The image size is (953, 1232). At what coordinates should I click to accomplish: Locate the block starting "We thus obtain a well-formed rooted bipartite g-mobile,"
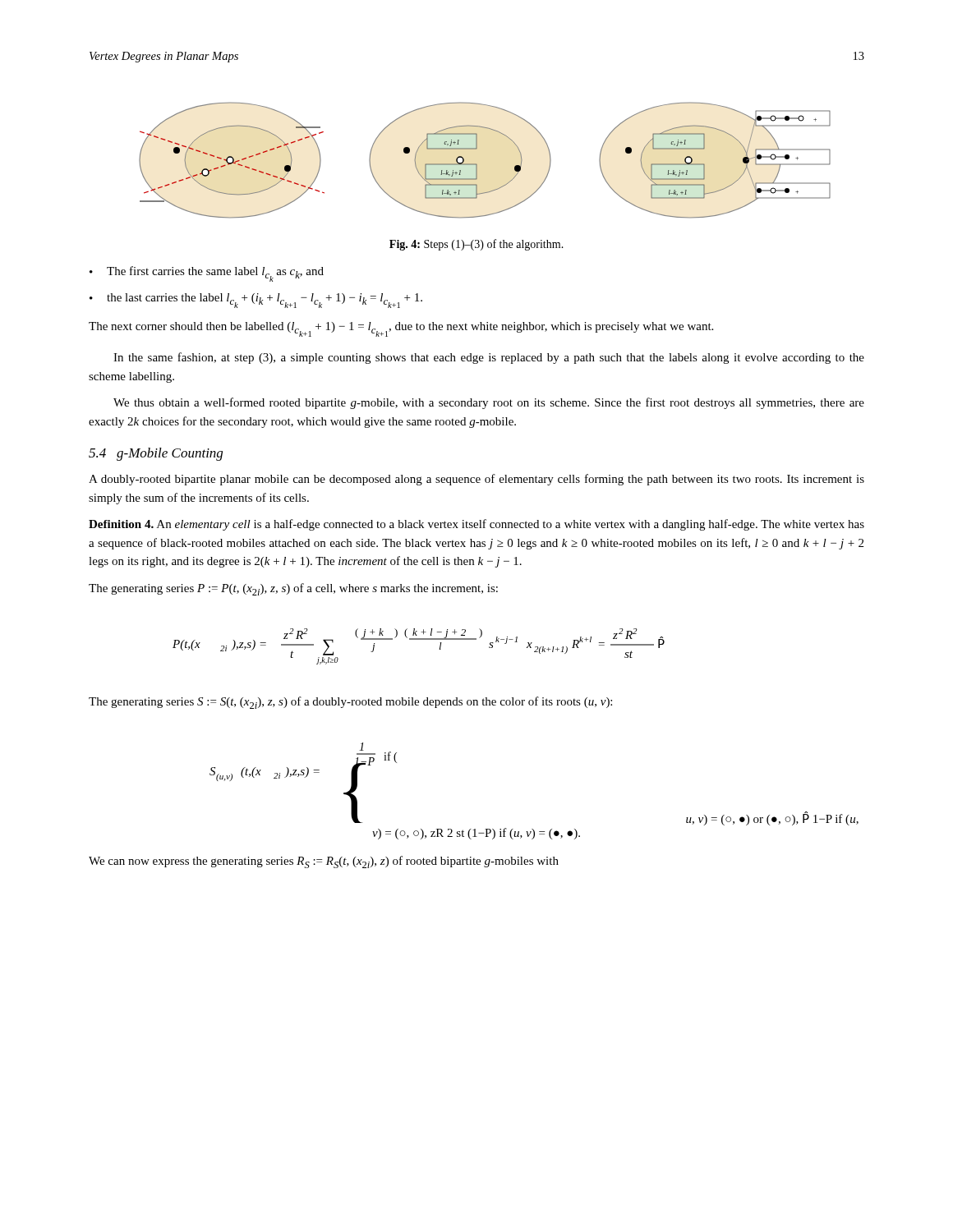(476, 412)
